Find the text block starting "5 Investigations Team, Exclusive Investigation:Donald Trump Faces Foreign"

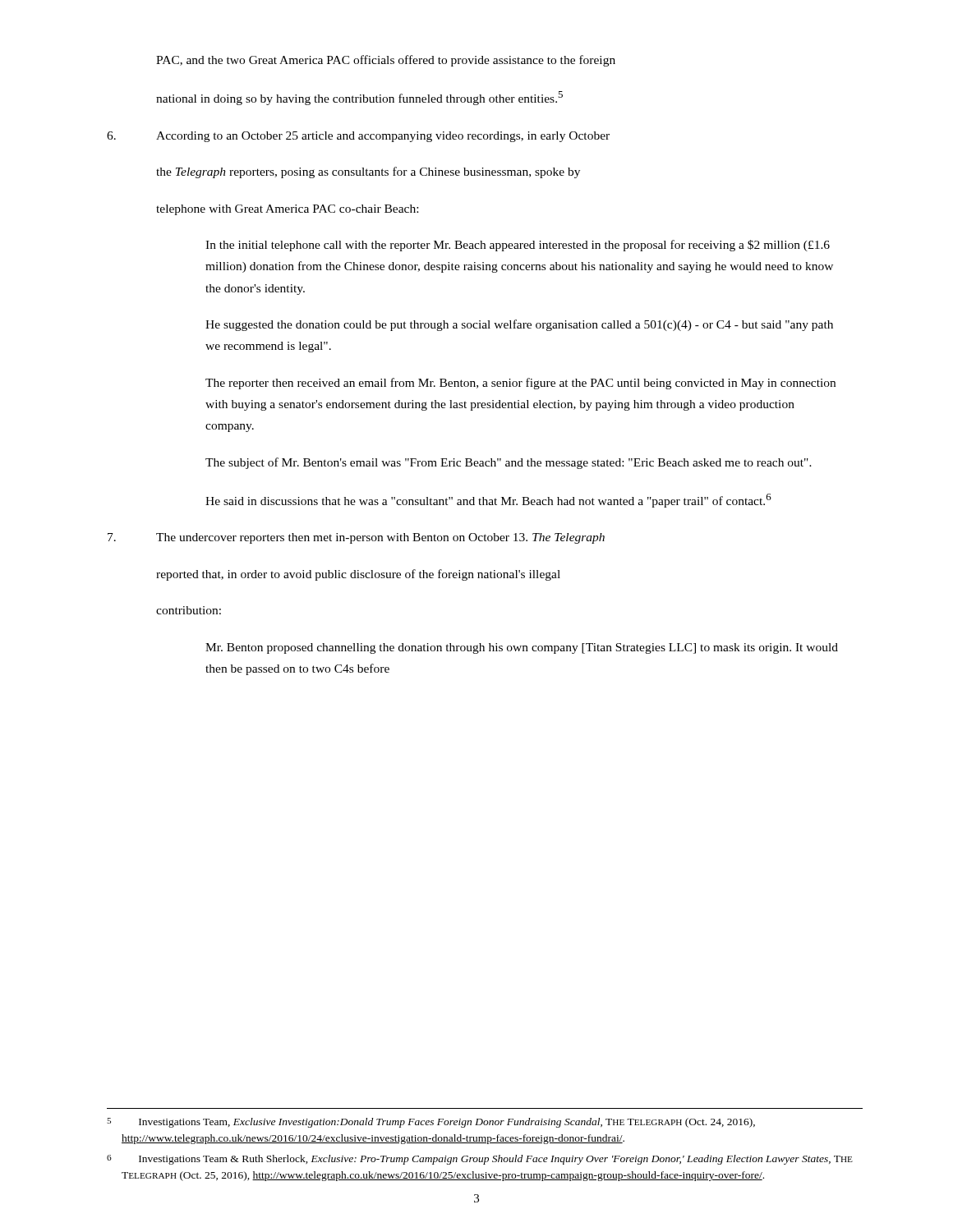[485, 1130]
